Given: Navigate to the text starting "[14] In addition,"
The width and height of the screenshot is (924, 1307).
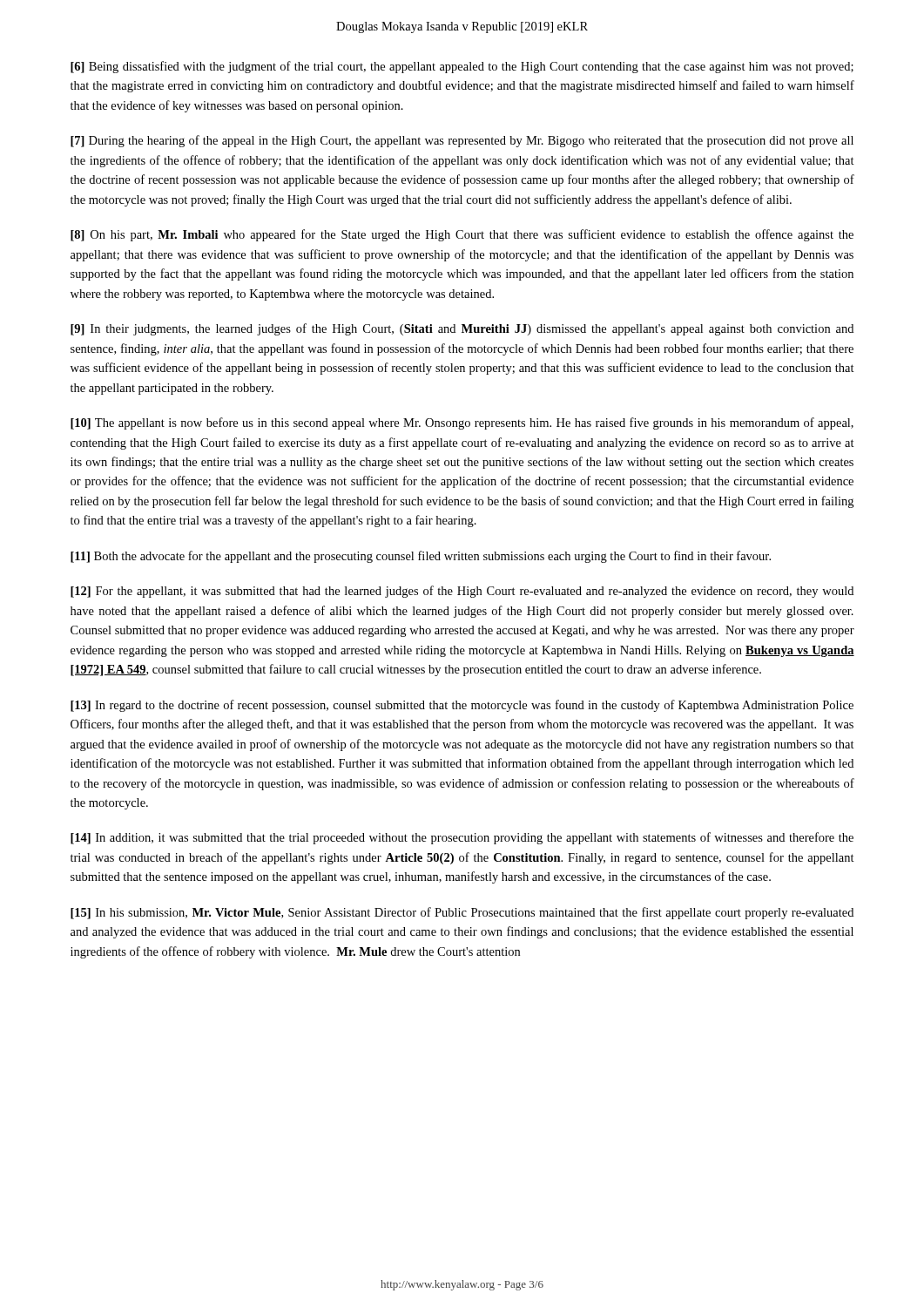Looking at the screenshot, I should pyautogui.click(x=462, y=857).
